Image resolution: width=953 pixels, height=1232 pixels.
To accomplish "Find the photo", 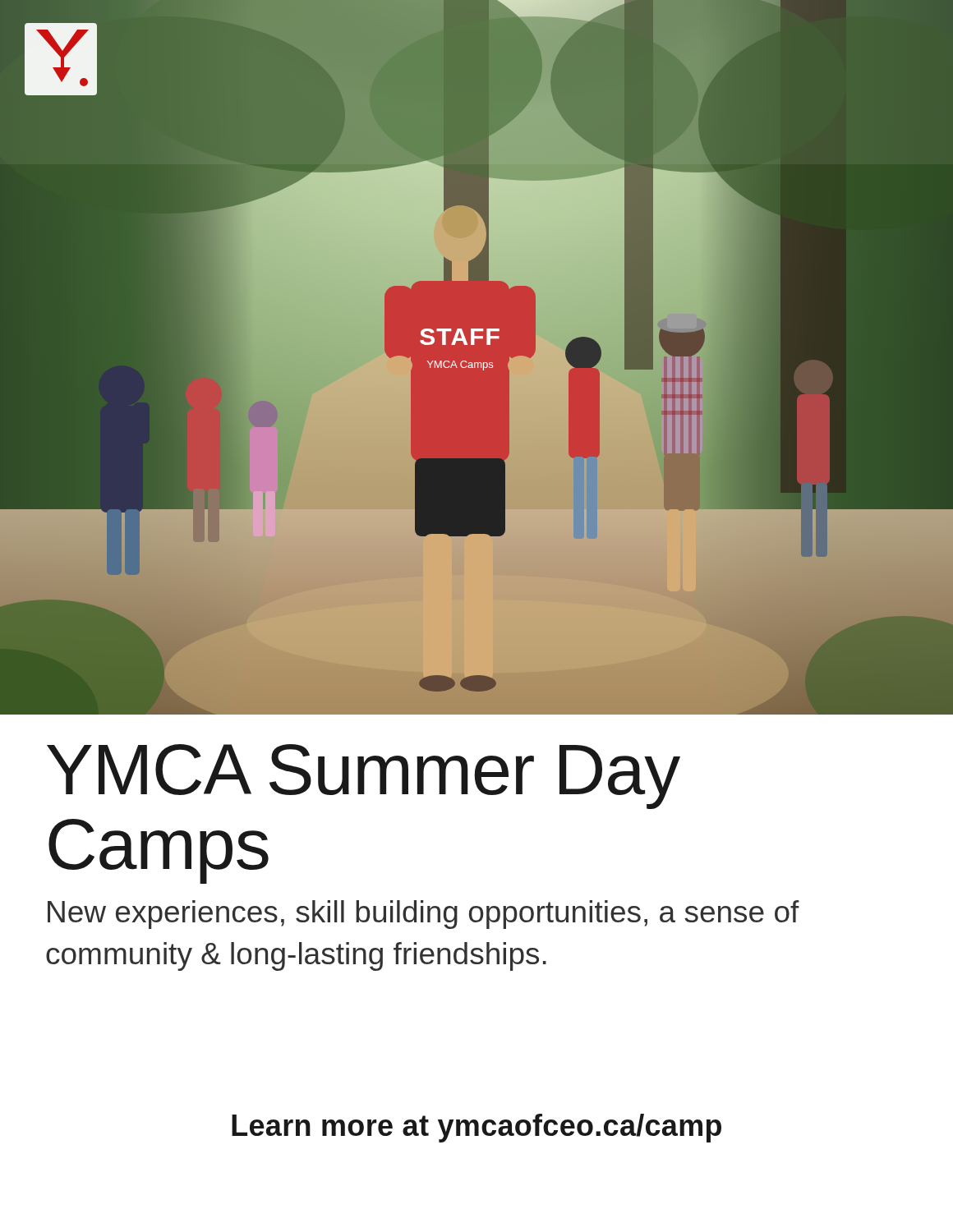I will 476,357.
